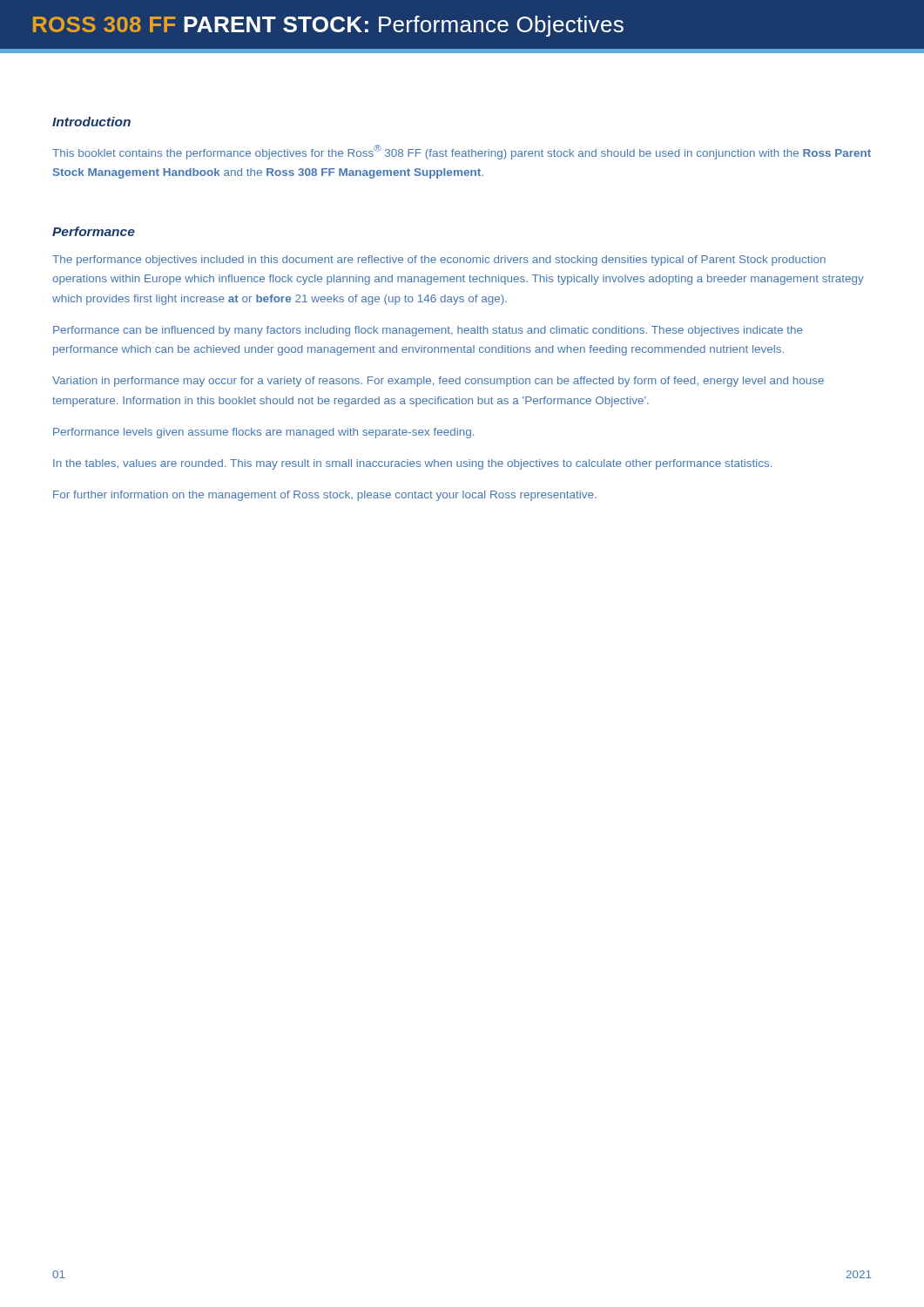Navigate to the text block starting "Performance levels given assume"

click(264, 432)
